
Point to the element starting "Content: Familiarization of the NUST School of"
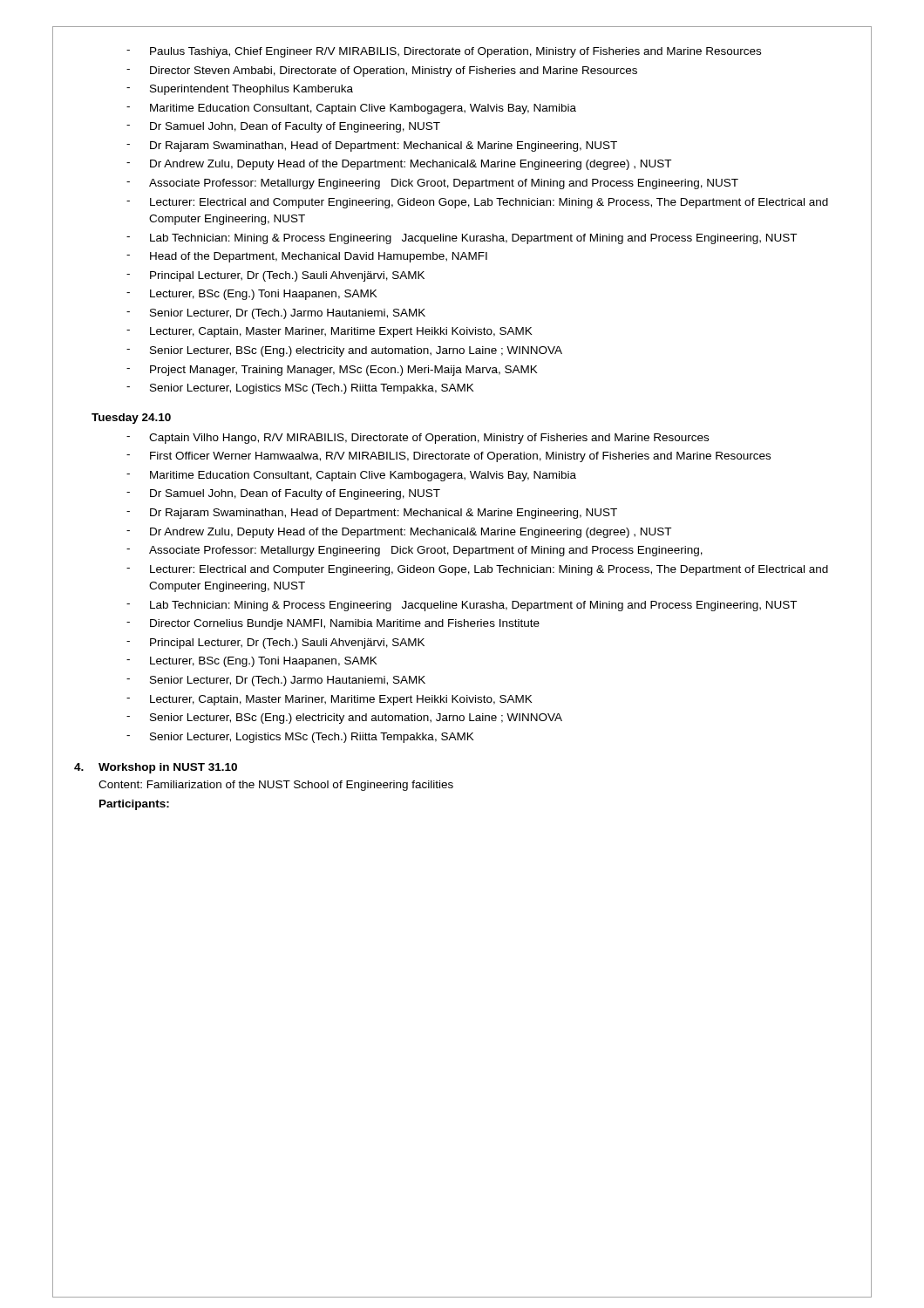pyautogui.click(x=276, y=785)
